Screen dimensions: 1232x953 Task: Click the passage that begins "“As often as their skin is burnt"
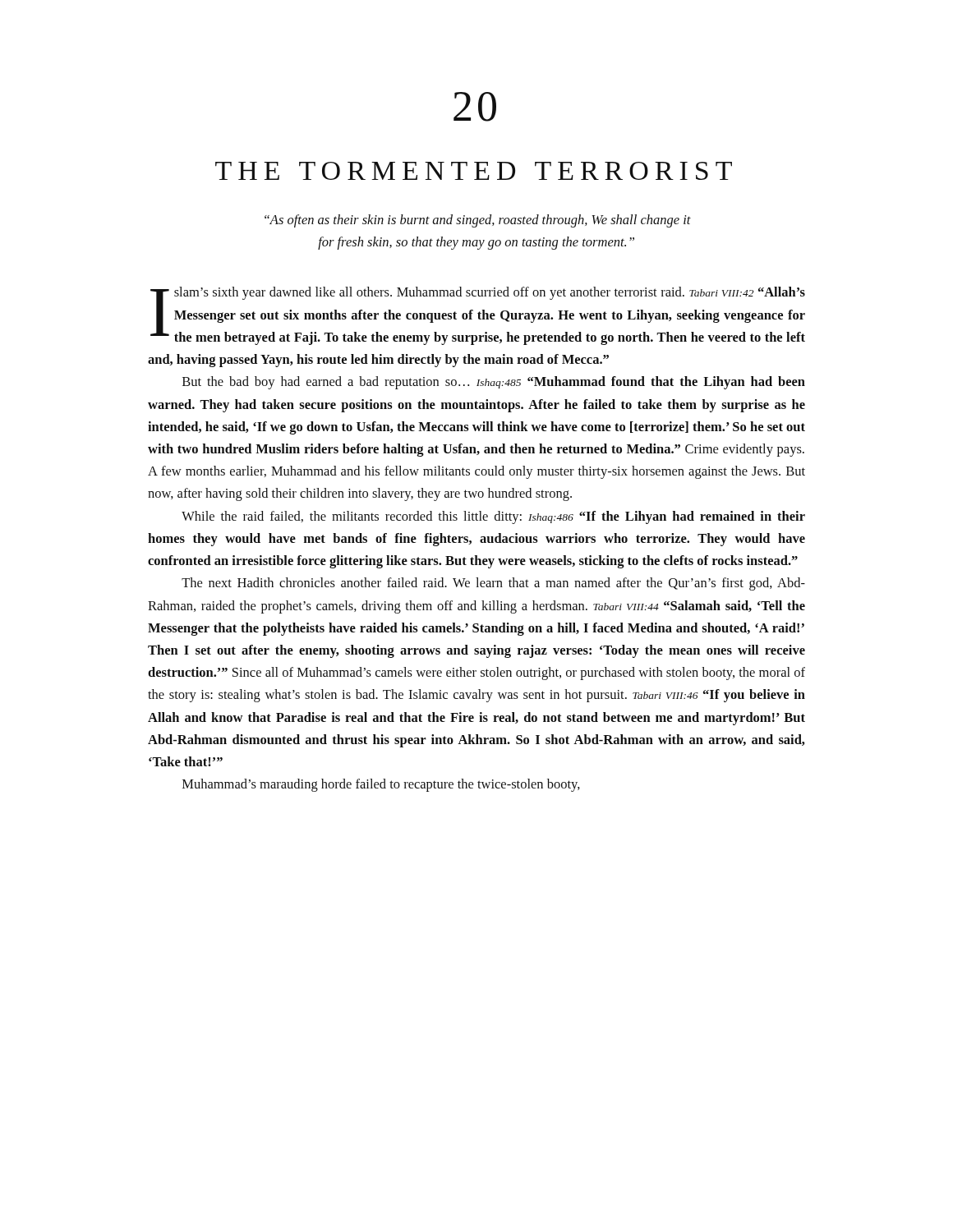tap(476, 231)
